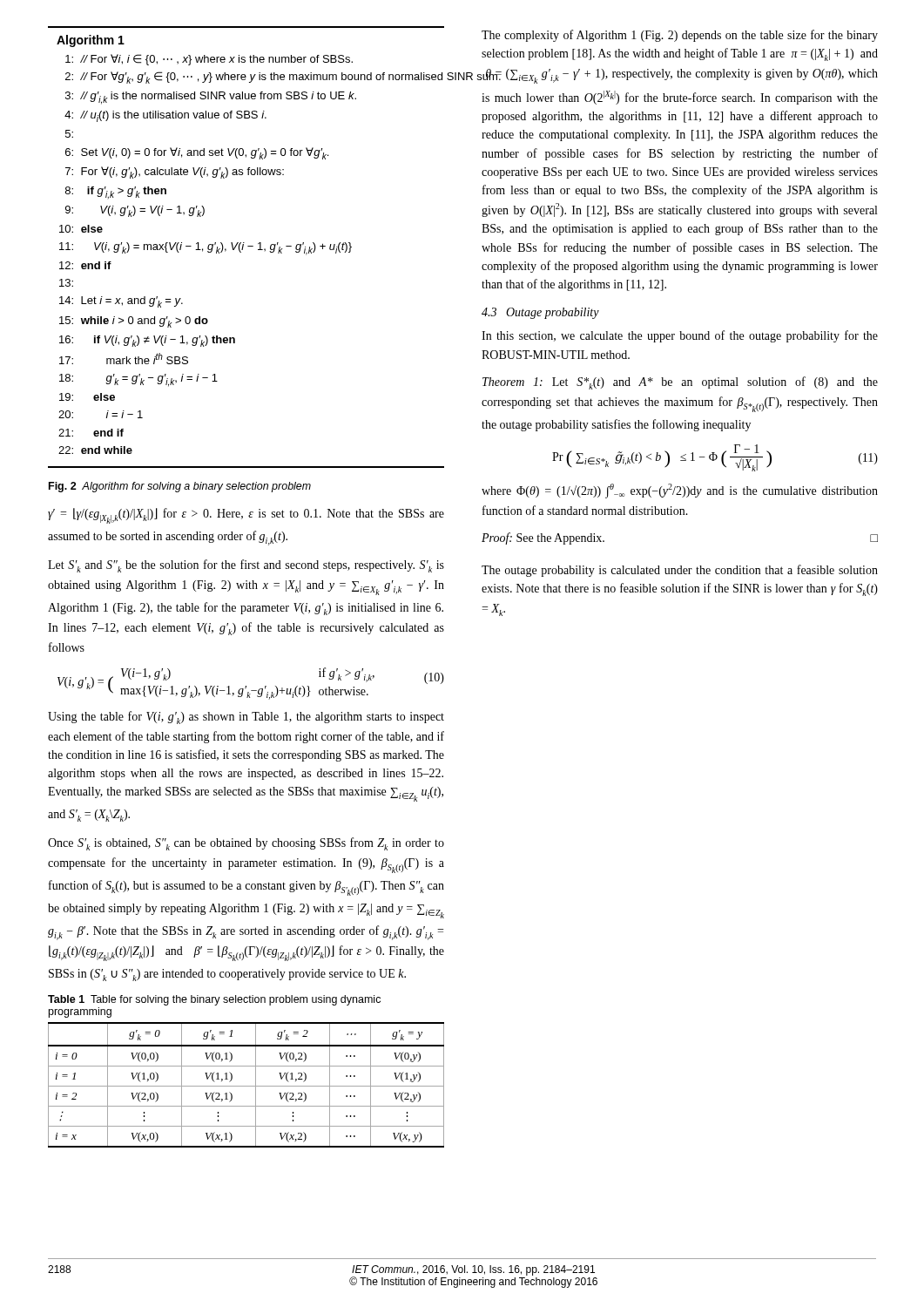Point to the region starting "Let S′k and S″k be the"
This screenshot has height=1307, width=924.
[x=246, y=606]
